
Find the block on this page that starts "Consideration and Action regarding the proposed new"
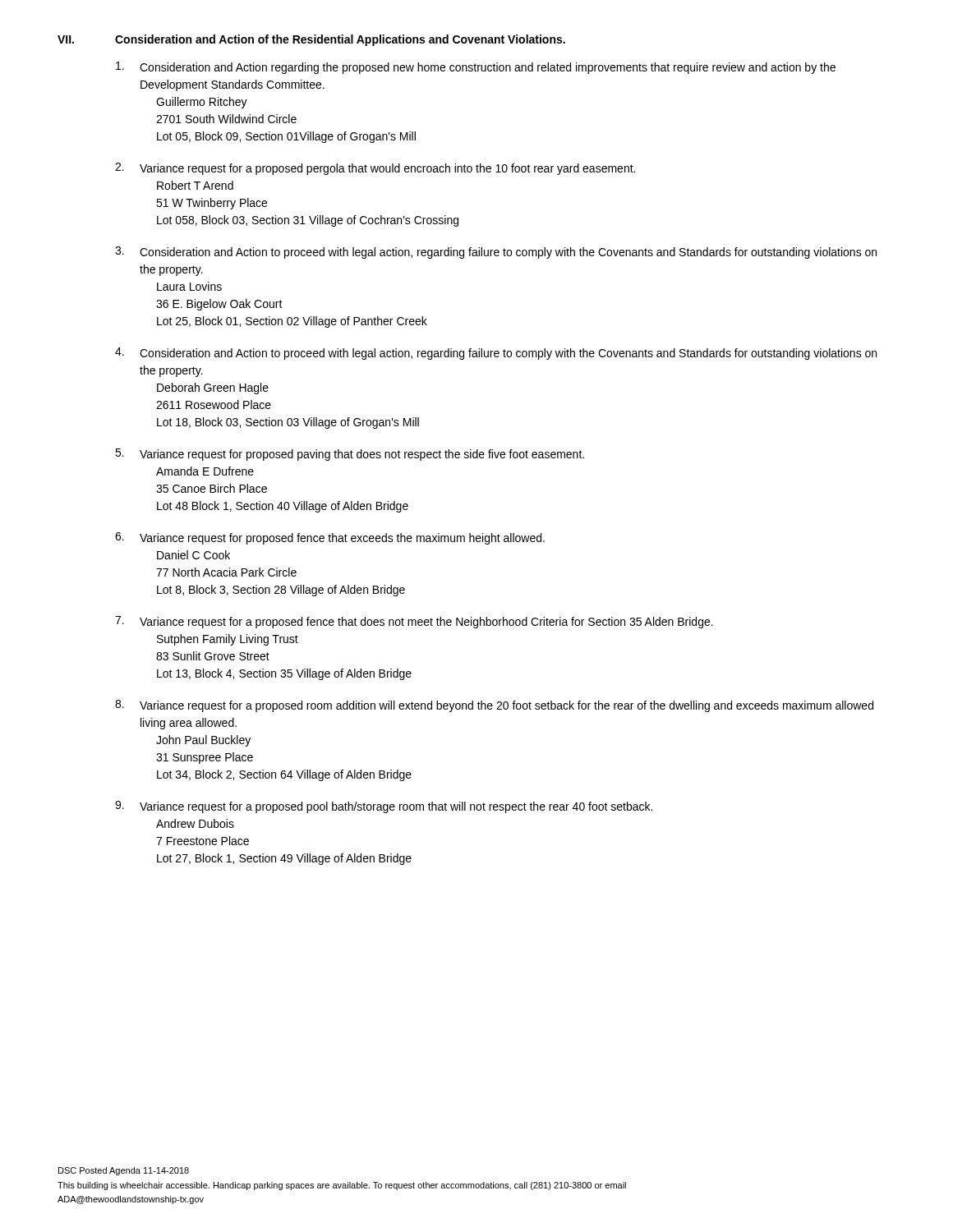tap(476, 68)
